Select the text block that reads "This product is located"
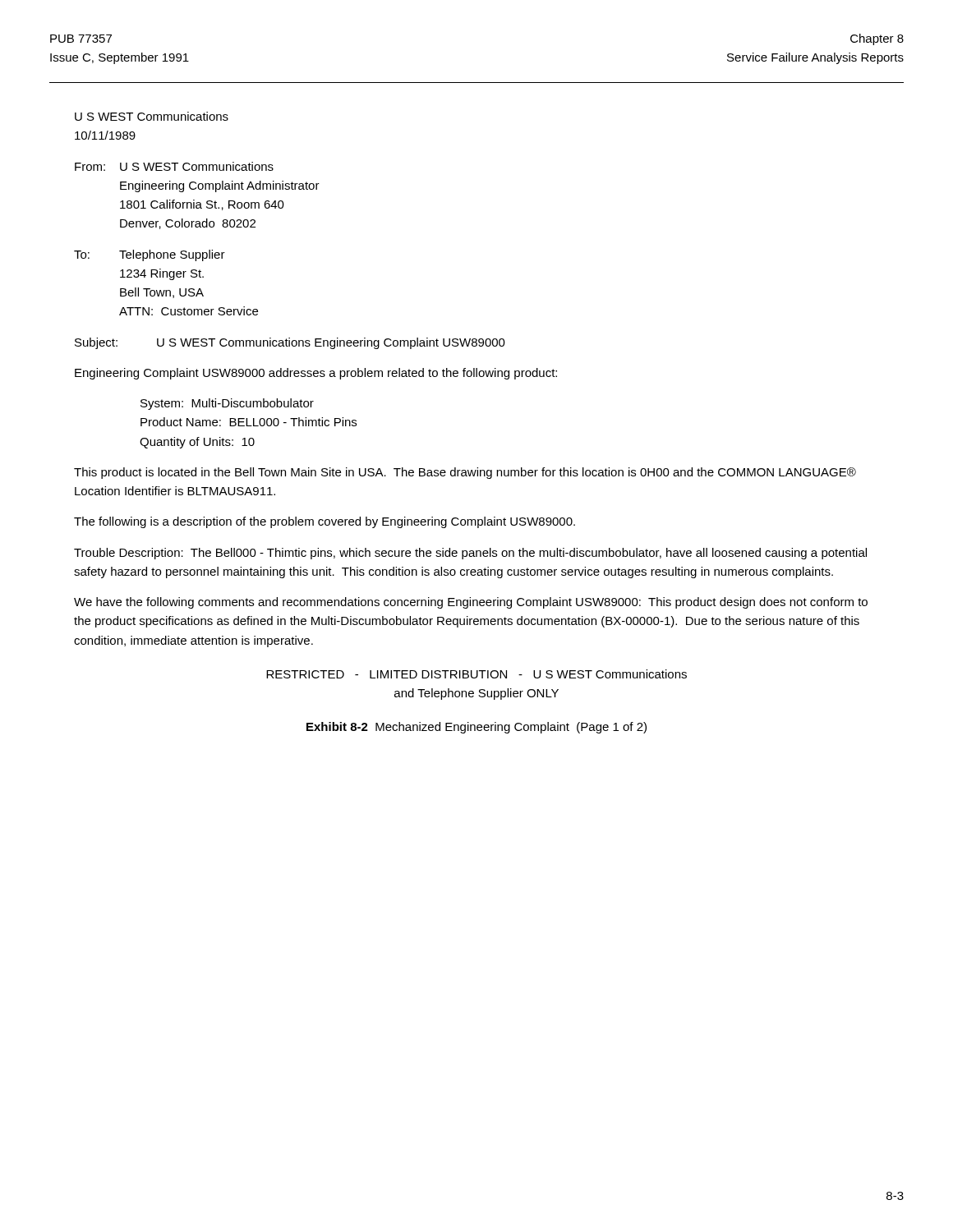The height and width of the screenshot is (1232, 953). (x=465, y=481)
